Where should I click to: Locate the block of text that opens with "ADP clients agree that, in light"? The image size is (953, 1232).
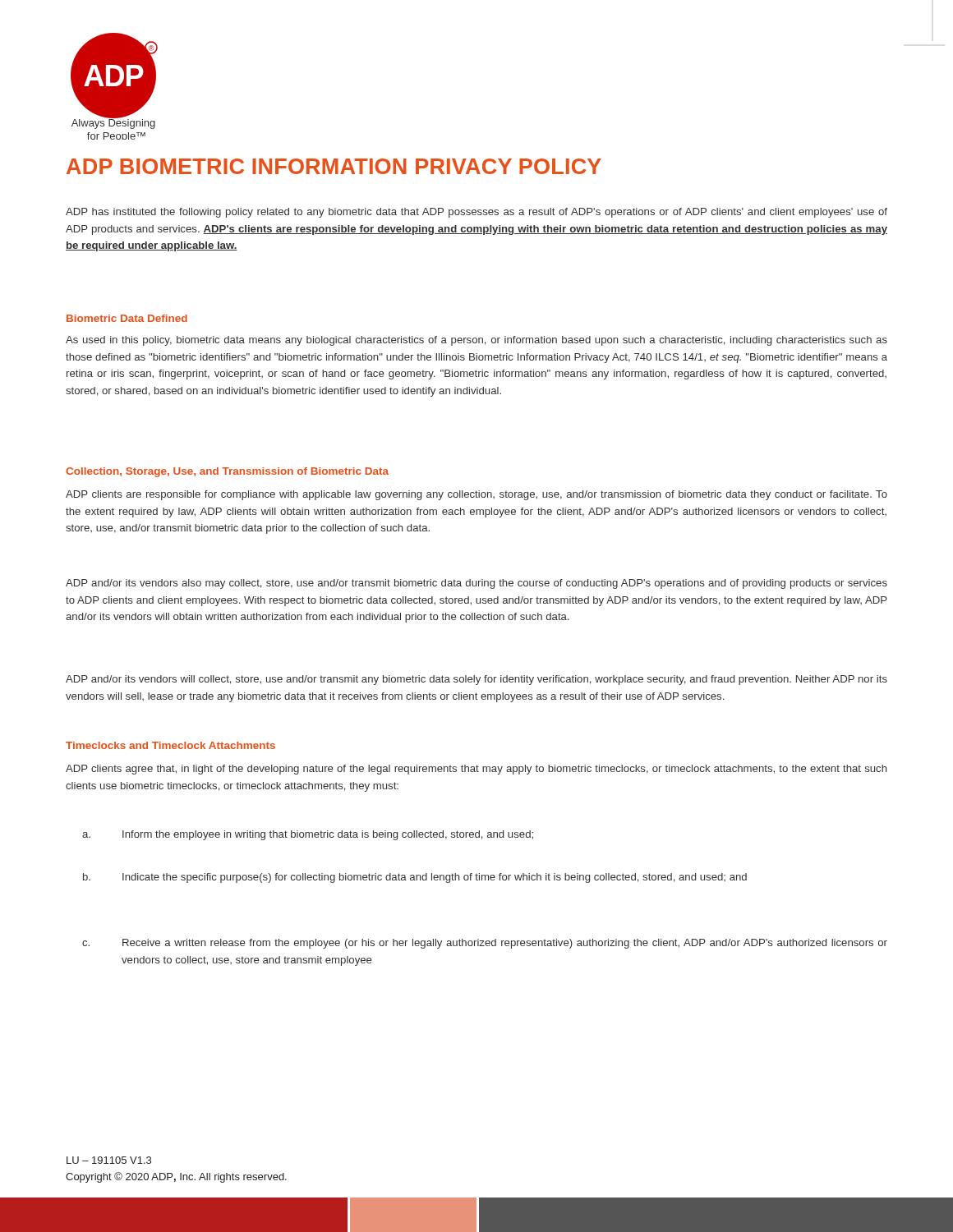pos(476,777)
